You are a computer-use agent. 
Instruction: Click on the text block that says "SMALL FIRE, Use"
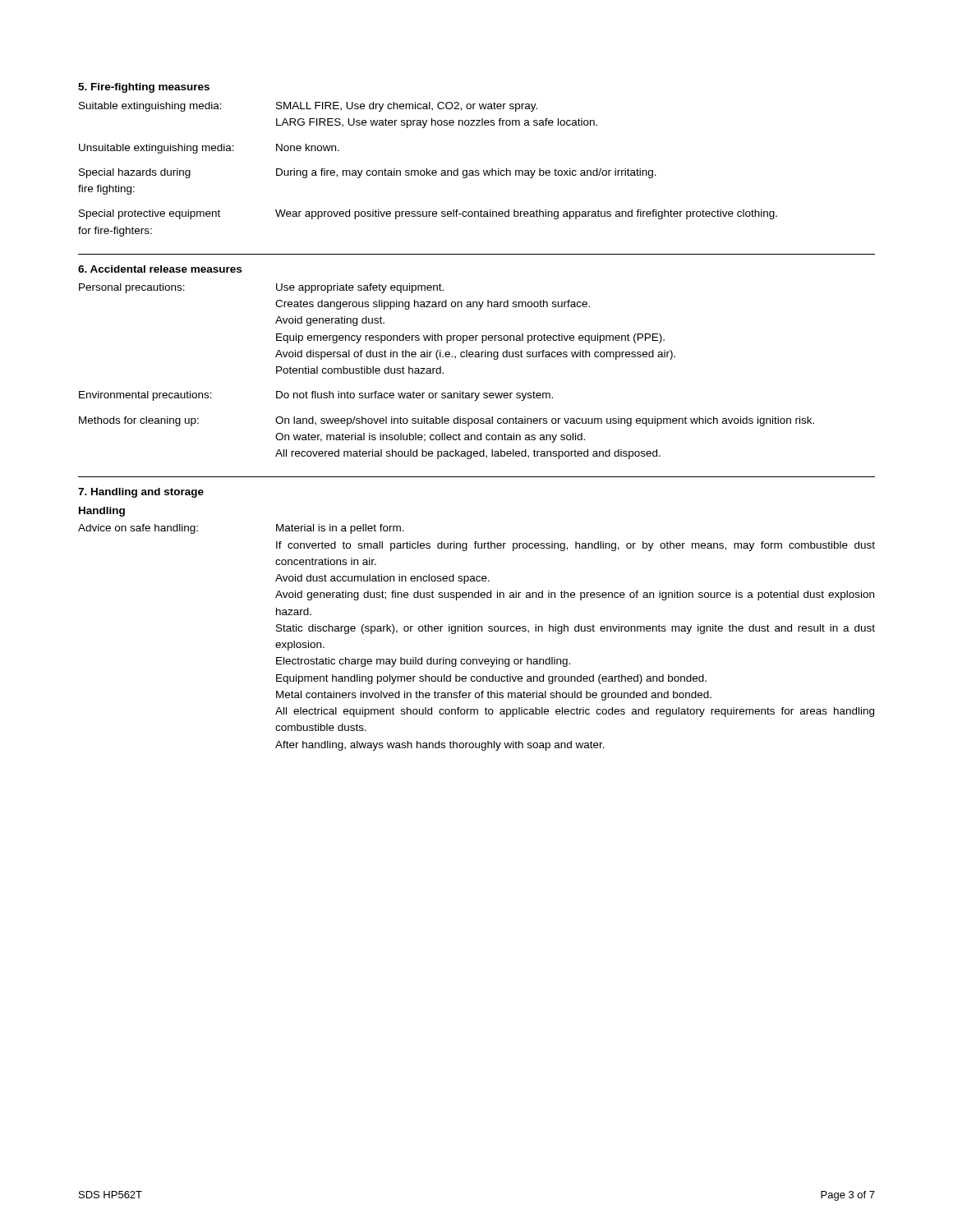437,114
